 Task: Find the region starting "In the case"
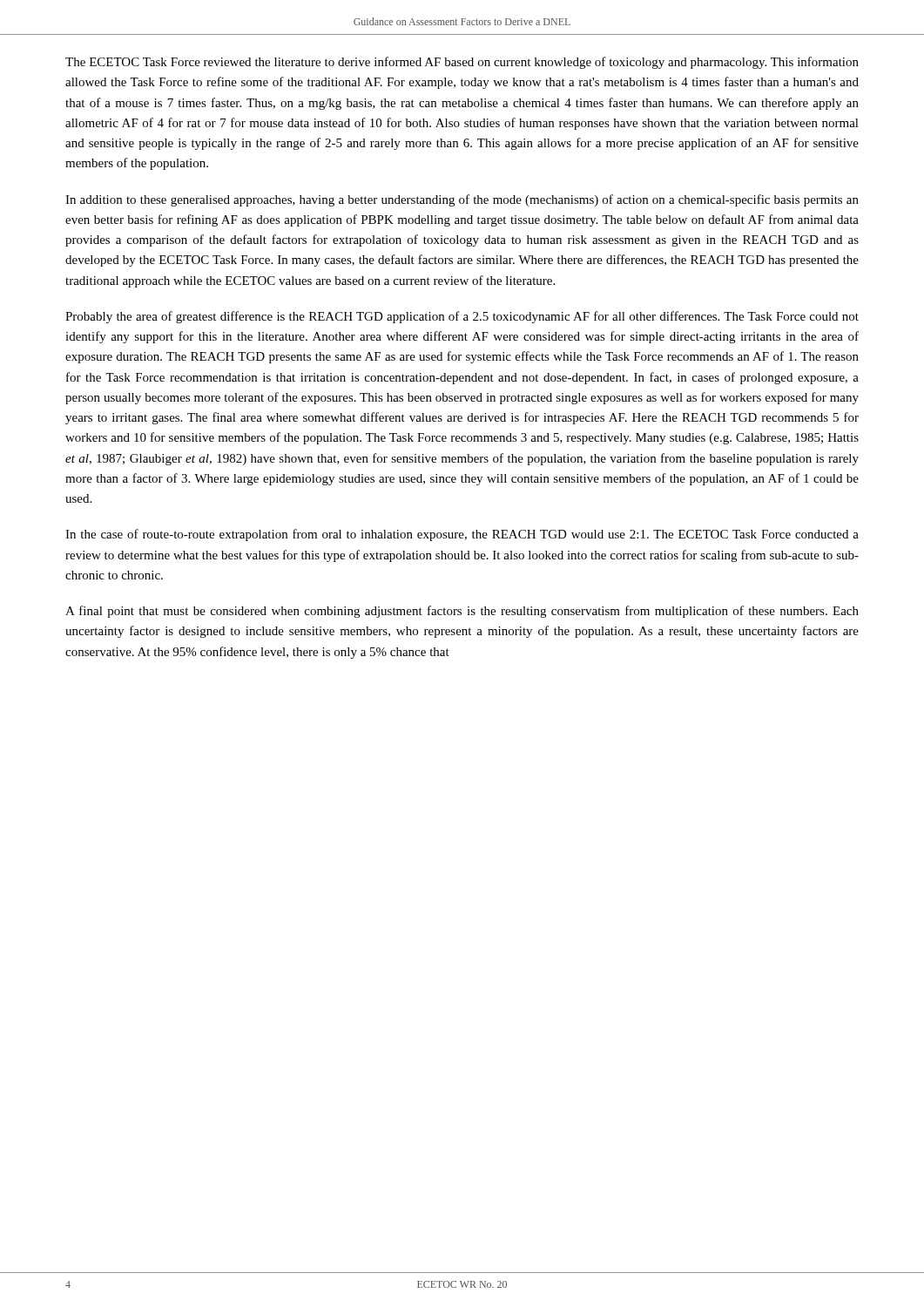(x=462, y=555)
